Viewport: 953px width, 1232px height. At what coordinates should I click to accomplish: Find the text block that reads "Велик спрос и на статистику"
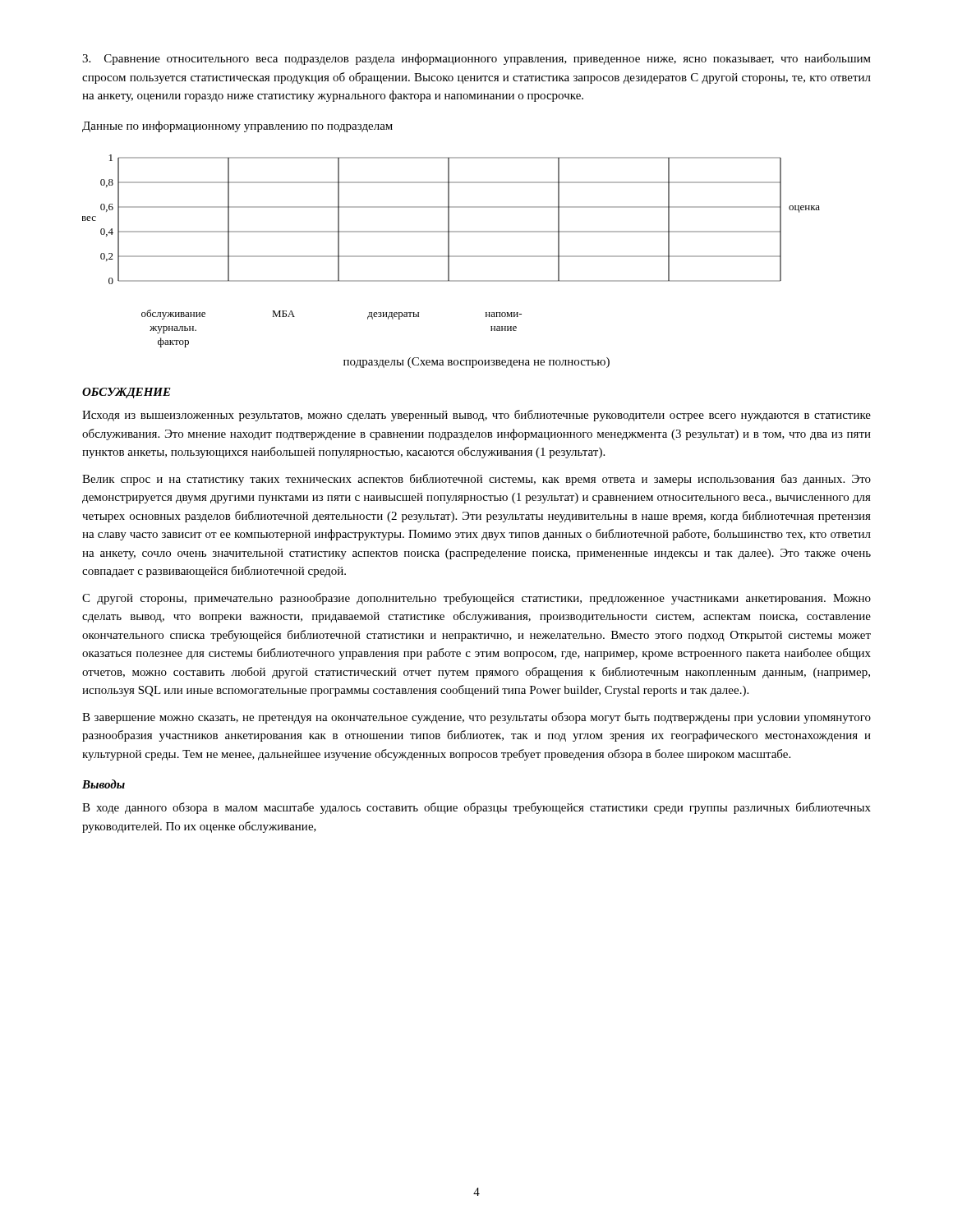click(476, 525)
